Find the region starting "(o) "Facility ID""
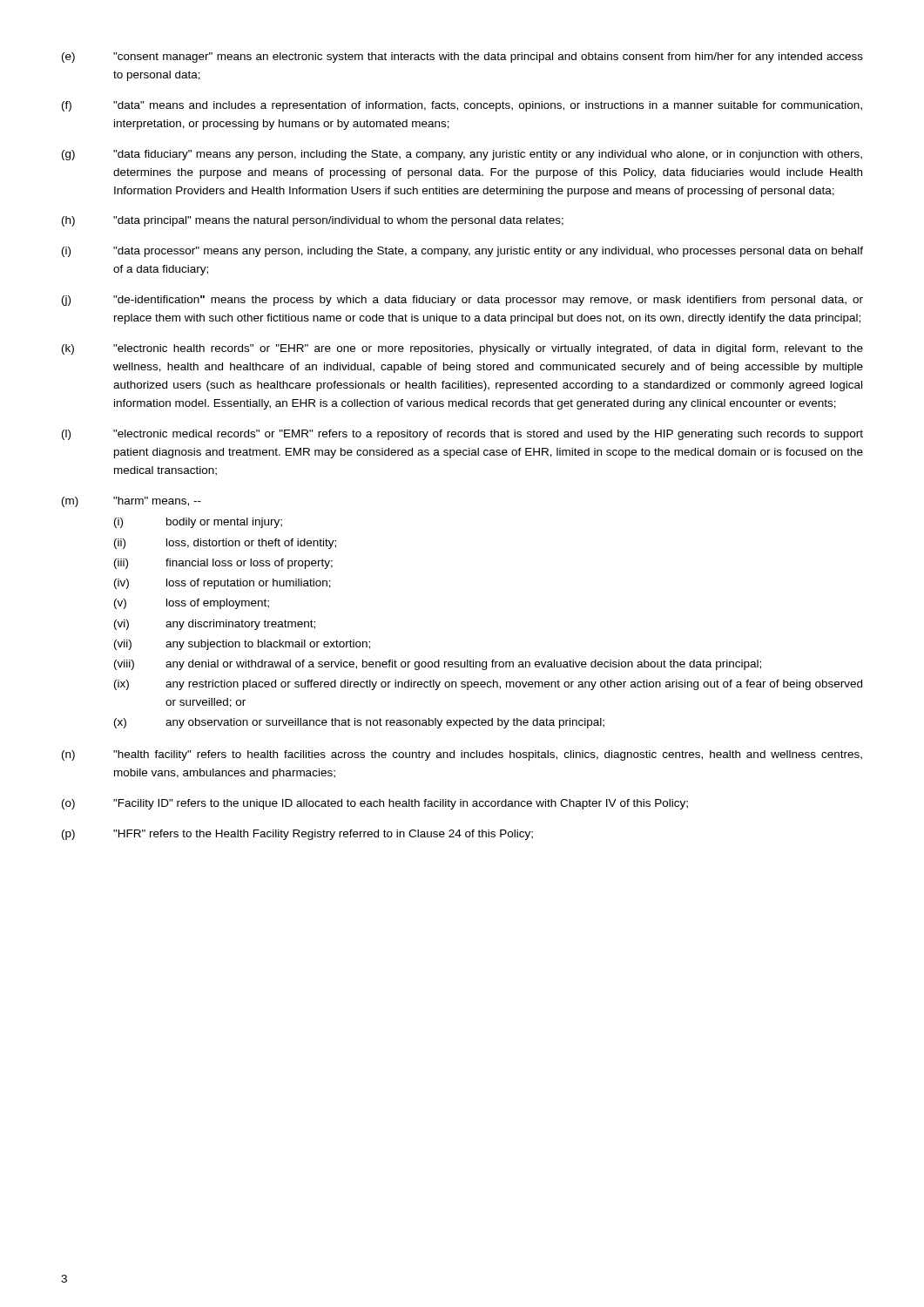This screenshot has height=1307, width=924. 462,804
